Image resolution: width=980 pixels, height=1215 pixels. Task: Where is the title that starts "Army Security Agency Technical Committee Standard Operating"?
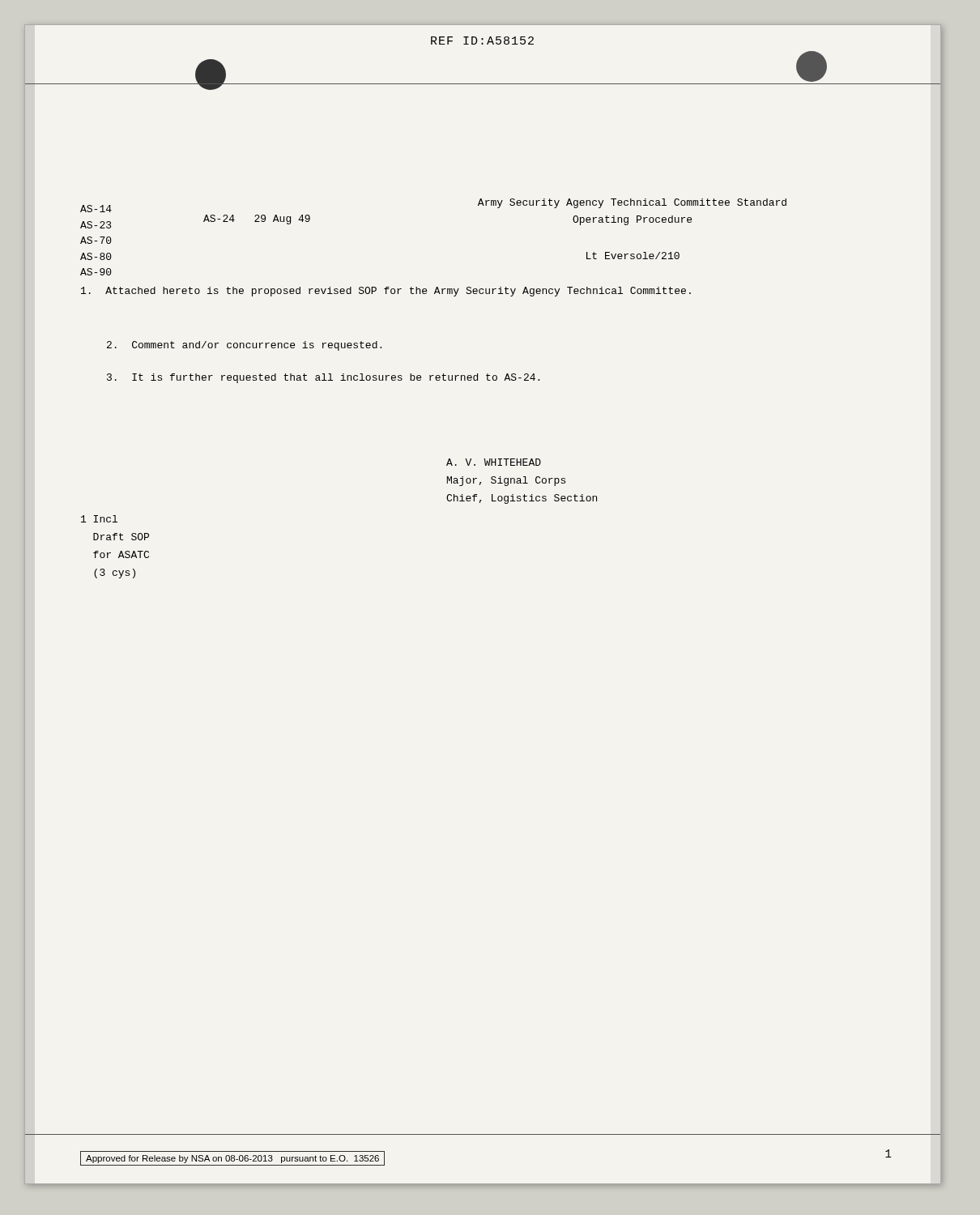[633, 211]
